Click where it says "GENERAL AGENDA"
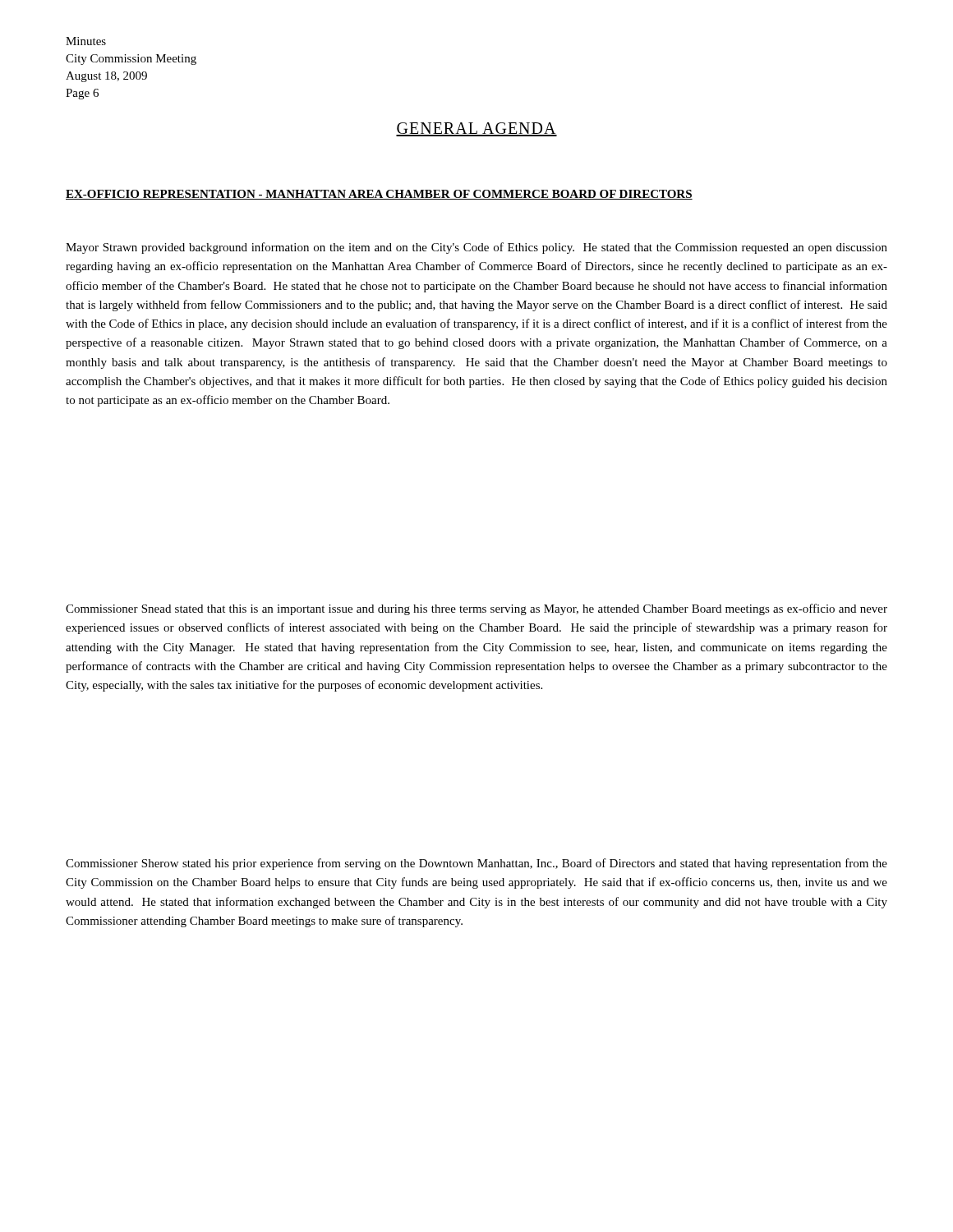The image size is (953, 1232). (x=476, y=128)
